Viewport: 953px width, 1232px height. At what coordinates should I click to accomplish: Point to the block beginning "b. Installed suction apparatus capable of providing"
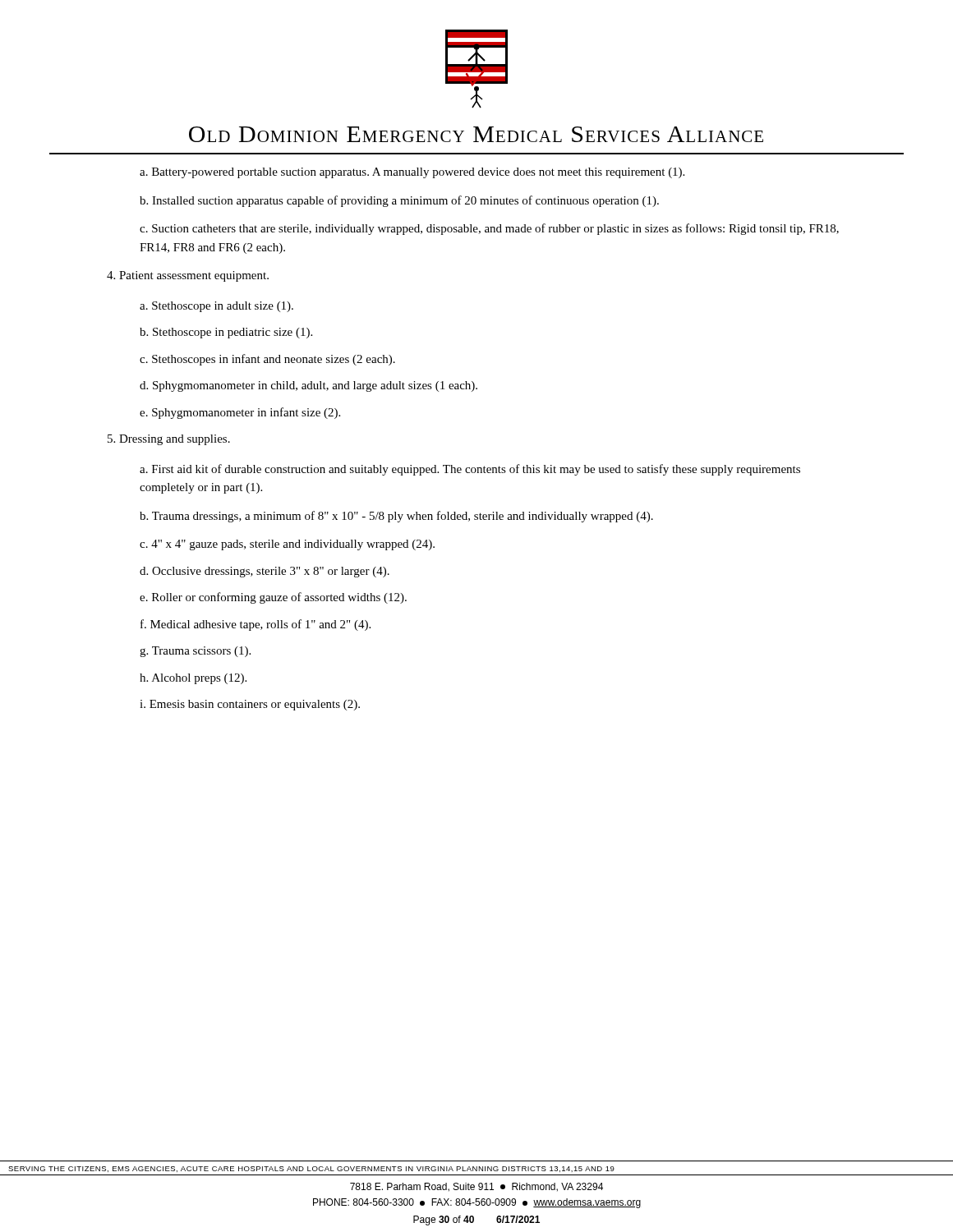coord(400,200)
